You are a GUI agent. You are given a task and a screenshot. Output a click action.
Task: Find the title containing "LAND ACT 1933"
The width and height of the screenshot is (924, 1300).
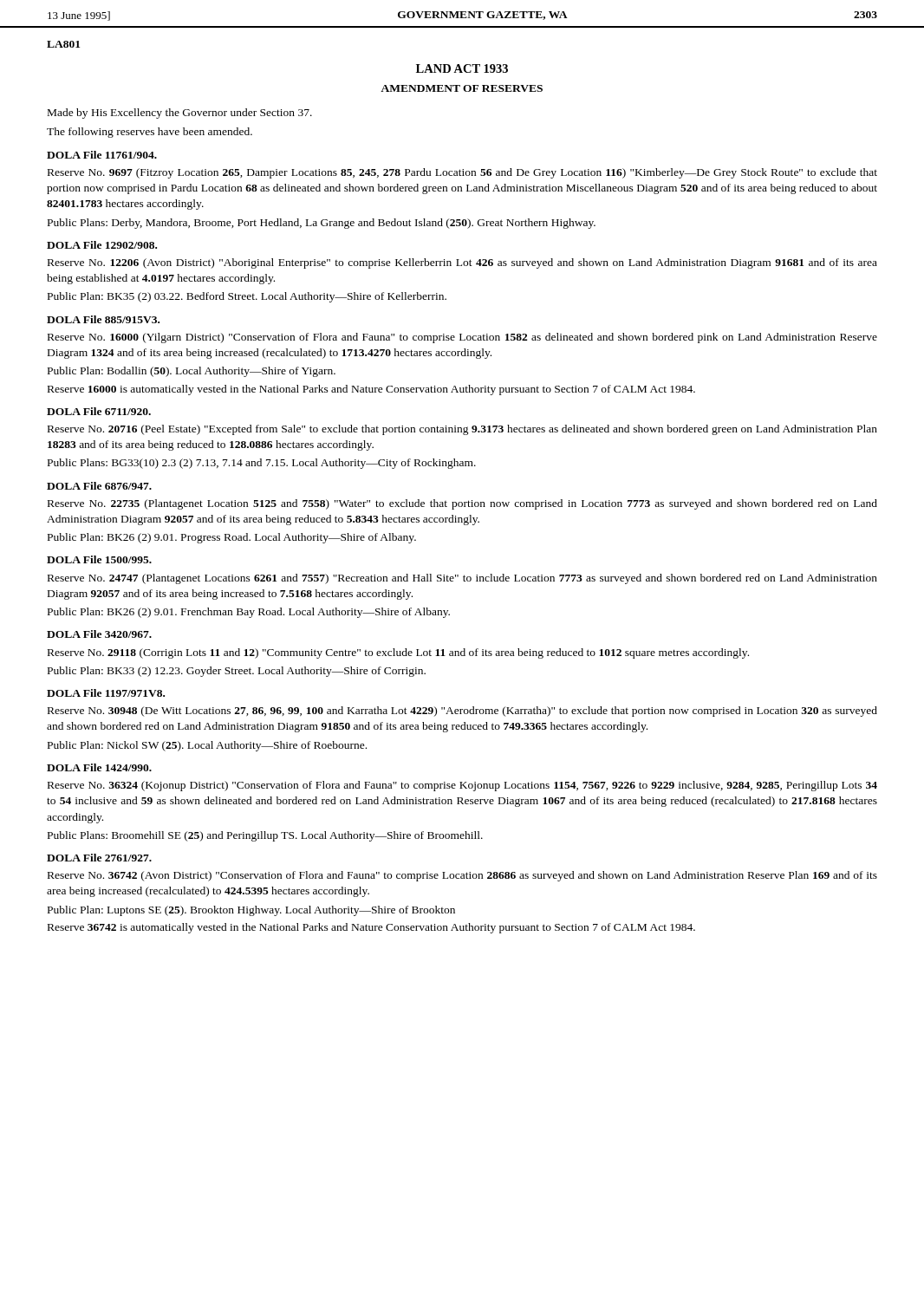[x=462, y=69]
